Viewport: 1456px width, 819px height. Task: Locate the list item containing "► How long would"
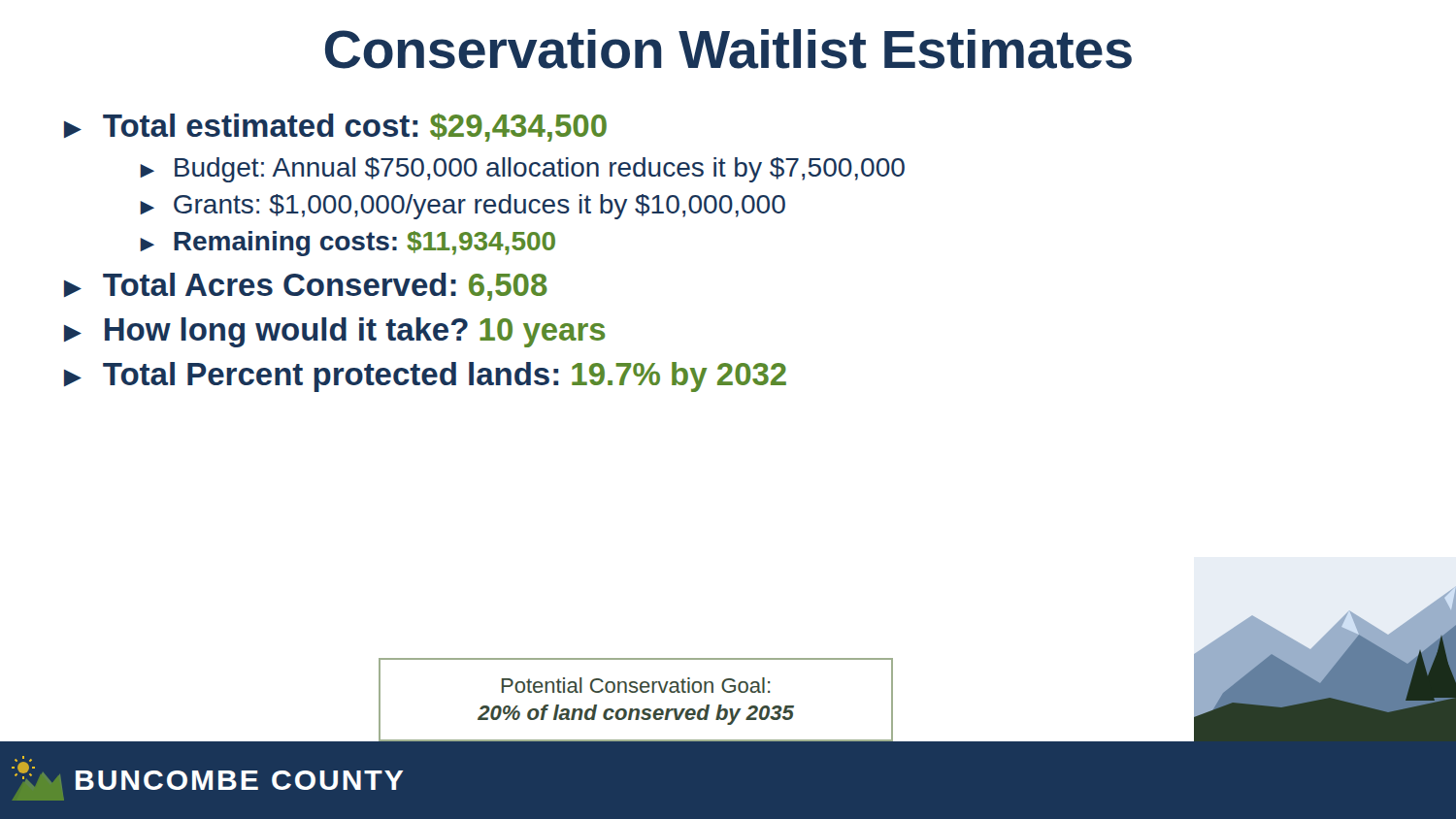(x=332, y=330)
